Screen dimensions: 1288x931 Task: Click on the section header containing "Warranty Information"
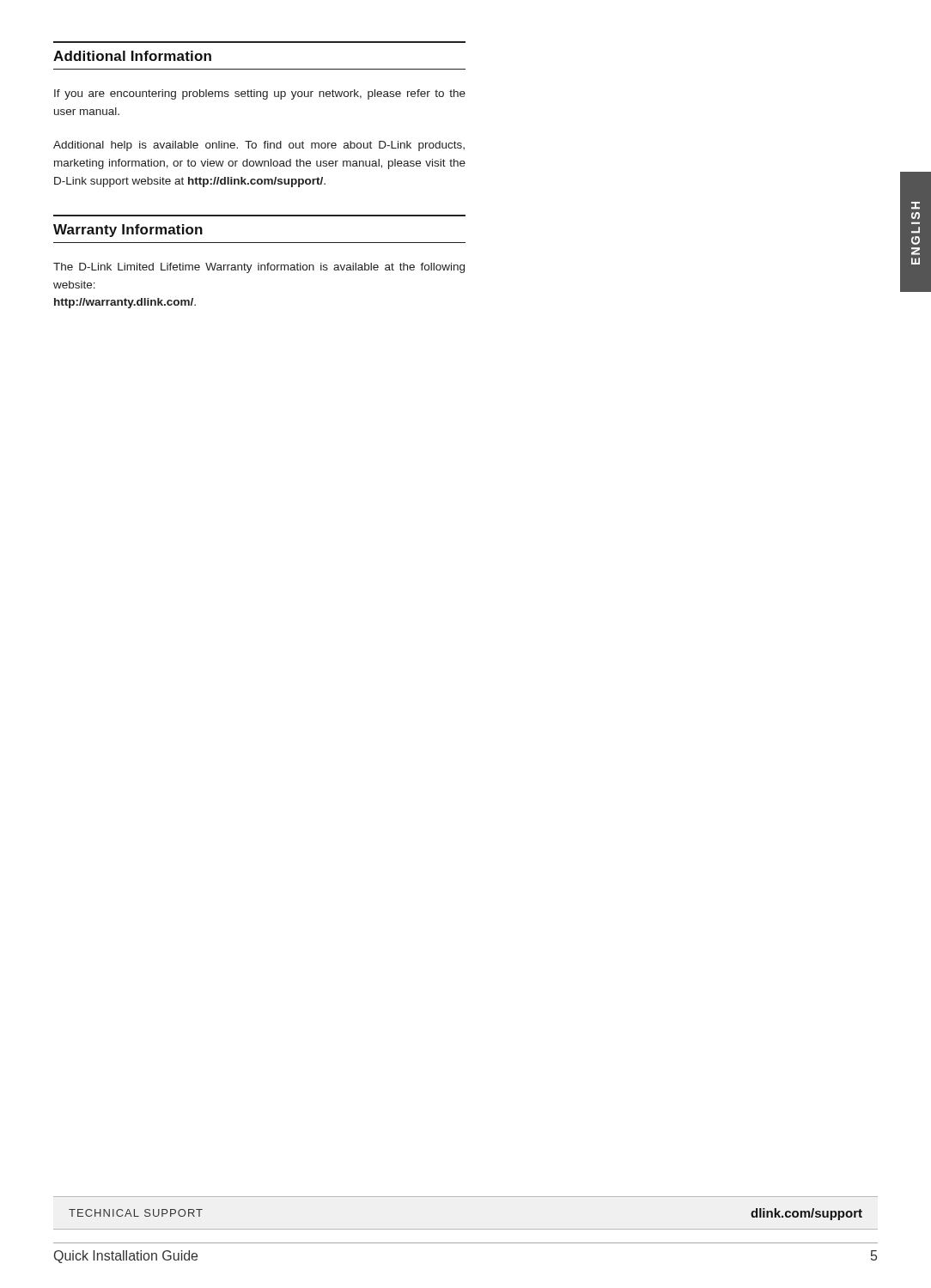click(x=128, y=231)
